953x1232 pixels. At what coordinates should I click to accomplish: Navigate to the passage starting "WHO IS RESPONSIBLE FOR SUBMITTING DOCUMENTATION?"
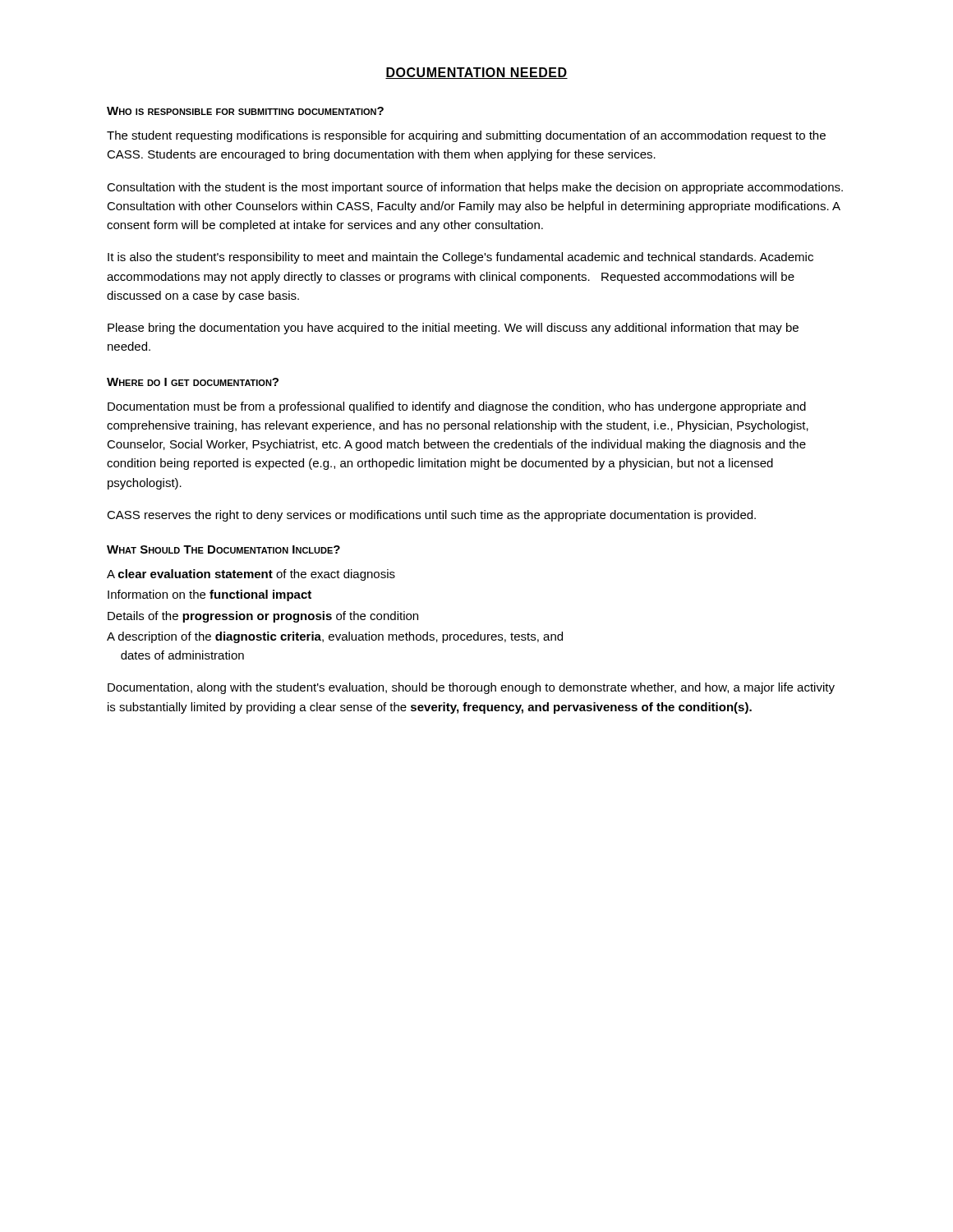246,110
